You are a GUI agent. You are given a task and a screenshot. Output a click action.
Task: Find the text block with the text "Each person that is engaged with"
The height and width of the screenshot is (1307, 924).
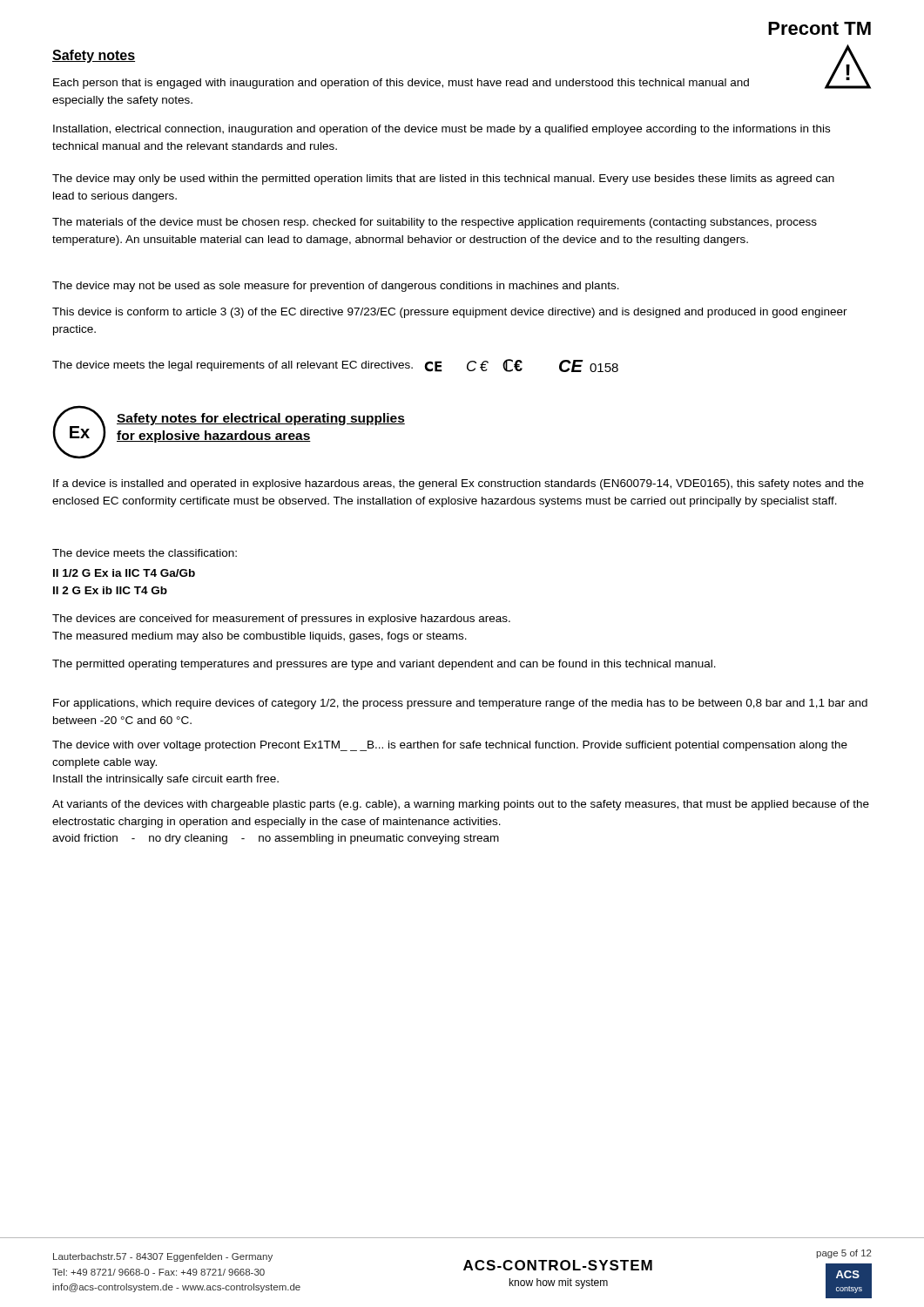[401, 91]
